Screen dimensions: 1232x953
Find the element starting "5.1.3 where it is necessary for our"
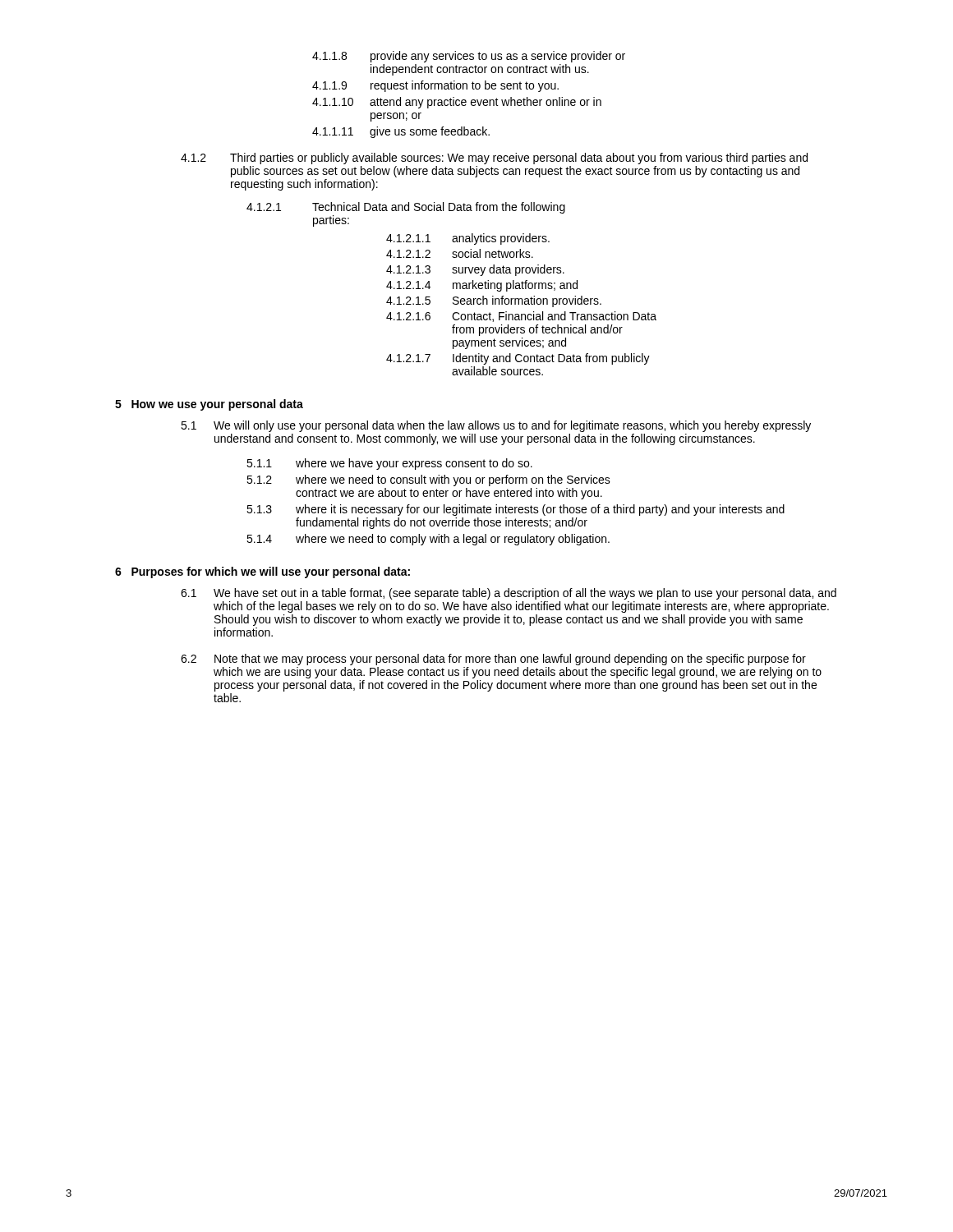[x=542, y=516]
